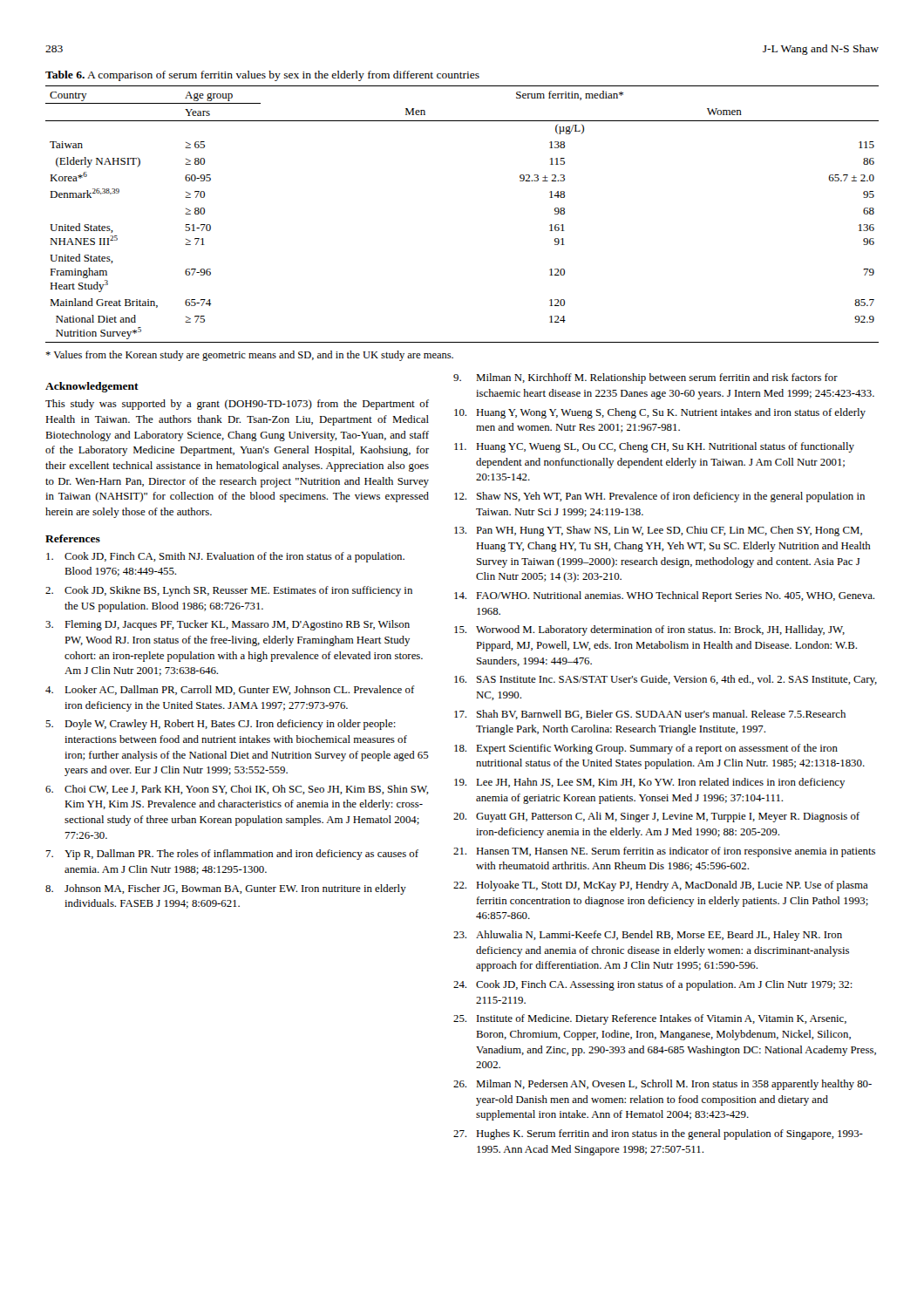
Task: Locate the block of text that opens with "11. Huang YC, Wueng SL,"
Action: [666, 463]
